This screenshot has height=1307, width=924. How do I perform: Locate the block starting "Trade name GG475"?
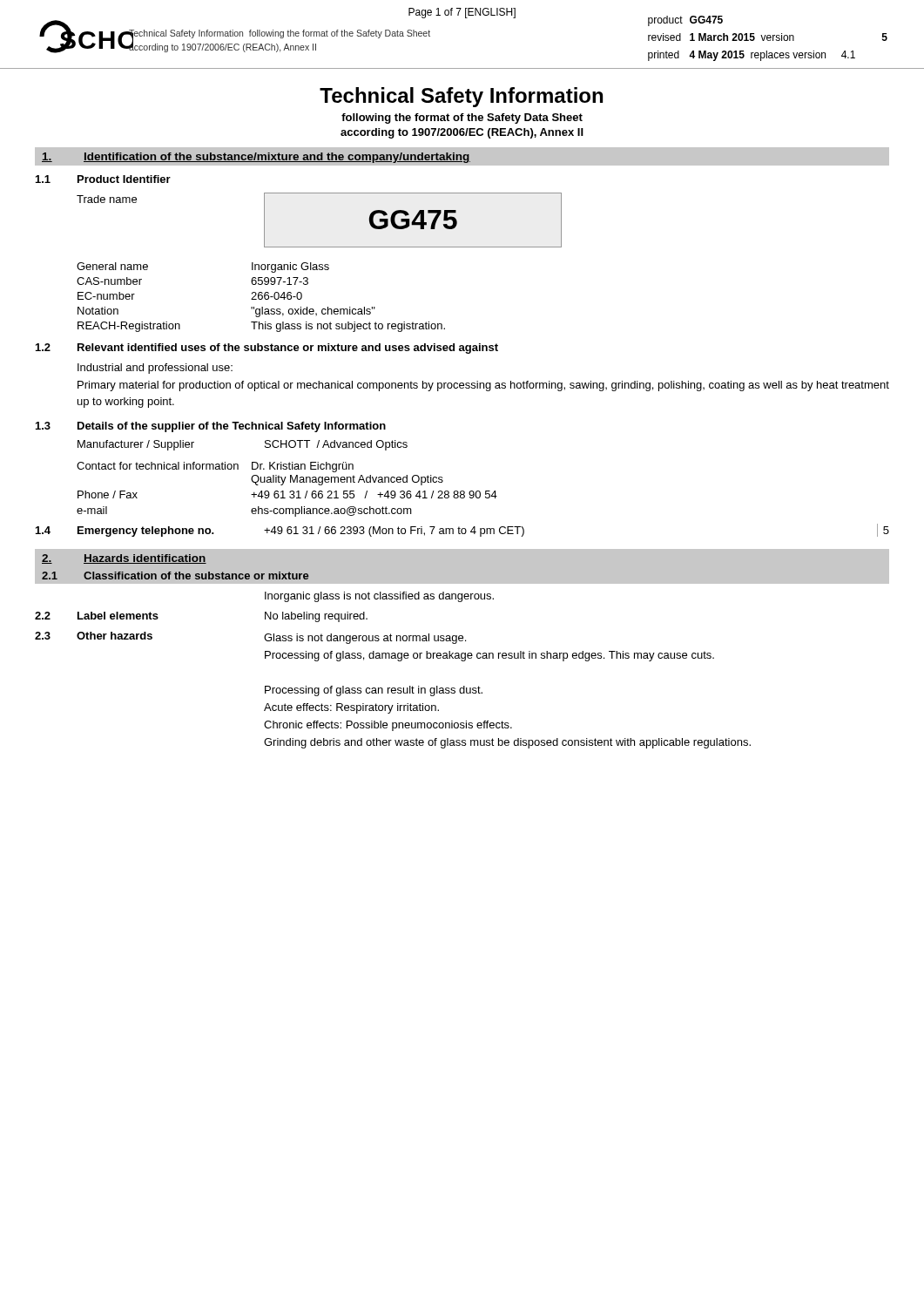(319, 220)
